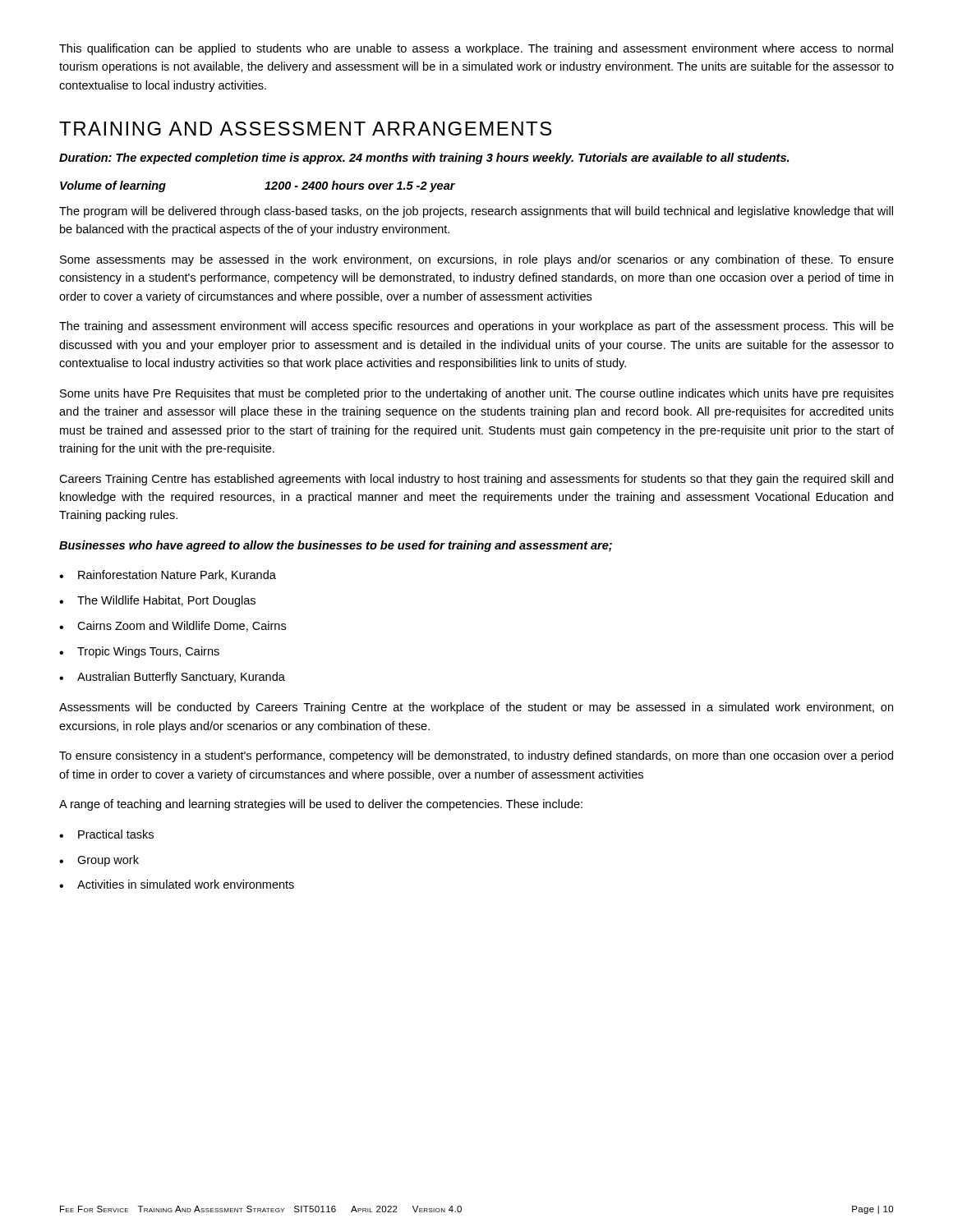Locate the element starting "• Tropic Wings Tours, Cairns"
Image resolution: width=953 pixels, height=1232 pixels.
[x=139, y=652]
